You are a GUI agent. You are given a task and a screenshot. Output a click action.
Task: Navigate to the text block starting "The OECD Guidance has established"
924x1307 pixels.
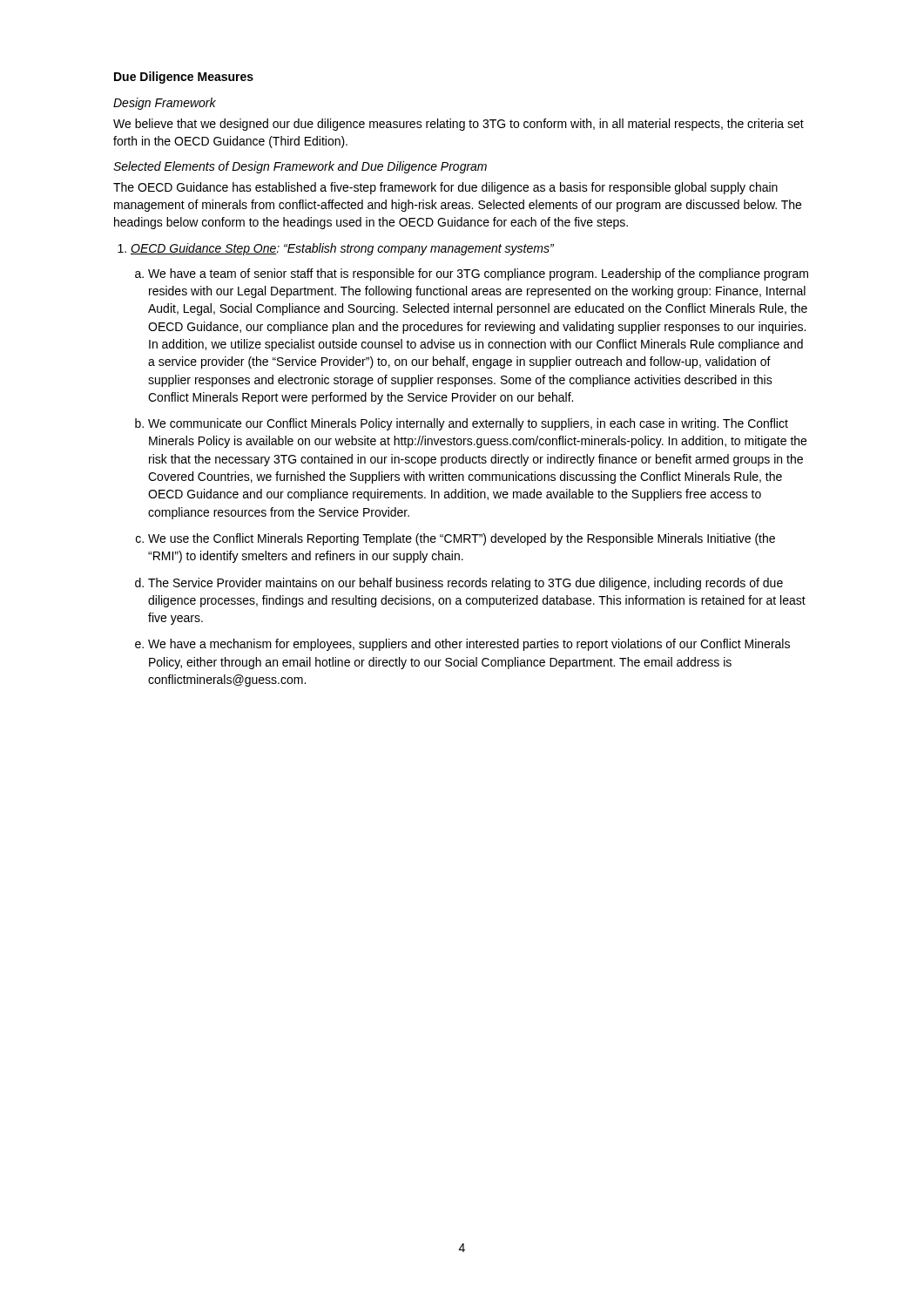click(x=458, y=205)
